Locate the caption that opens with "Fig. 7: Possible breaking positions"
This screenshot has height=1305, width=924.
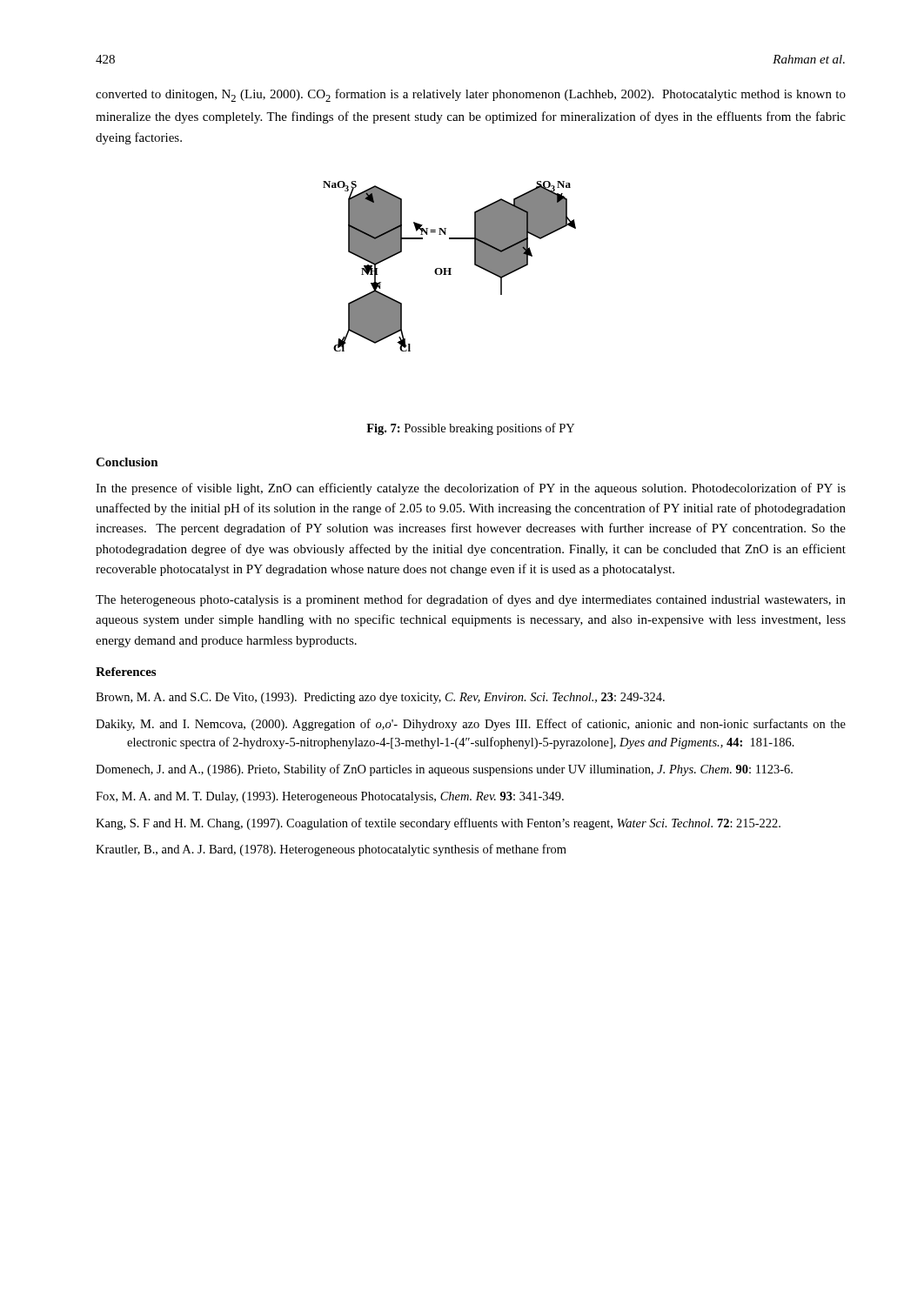tap(471, 428)
